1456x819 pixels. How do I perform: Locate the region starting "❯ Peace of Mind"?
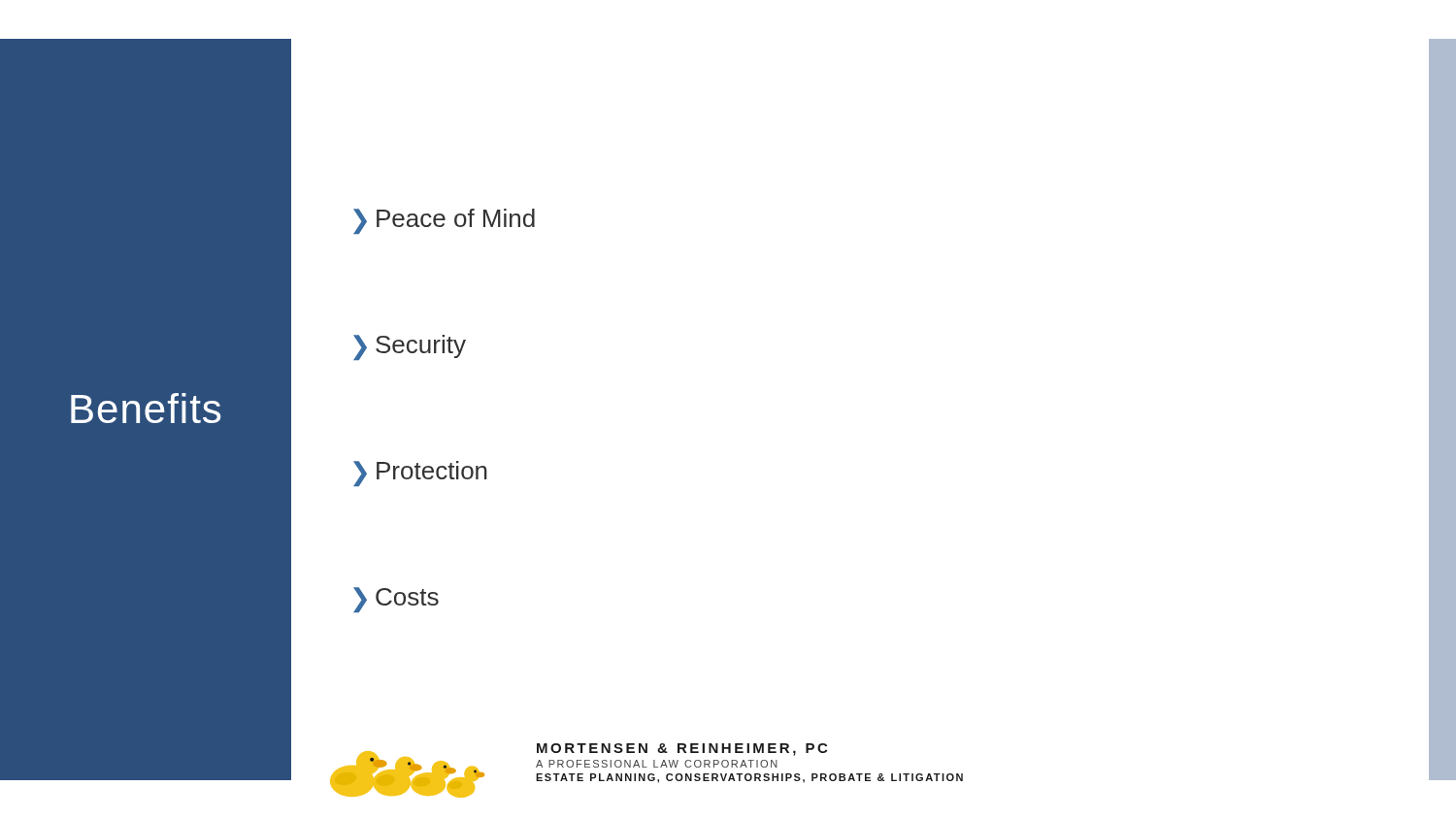point(443,219)
